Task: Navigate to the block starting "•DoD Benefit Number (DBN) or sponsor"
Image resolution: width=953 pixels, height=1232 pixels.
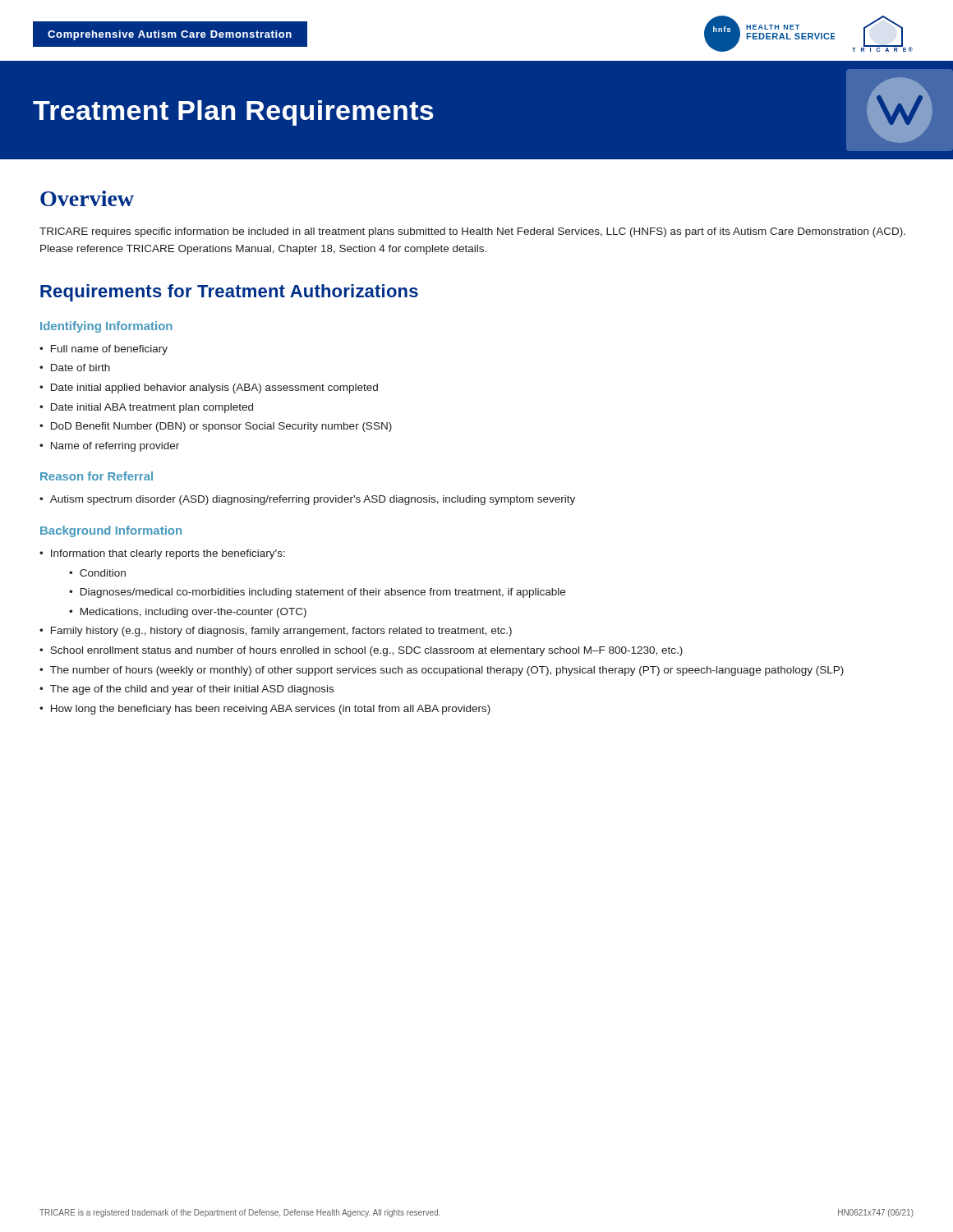Action: (216, 426)
